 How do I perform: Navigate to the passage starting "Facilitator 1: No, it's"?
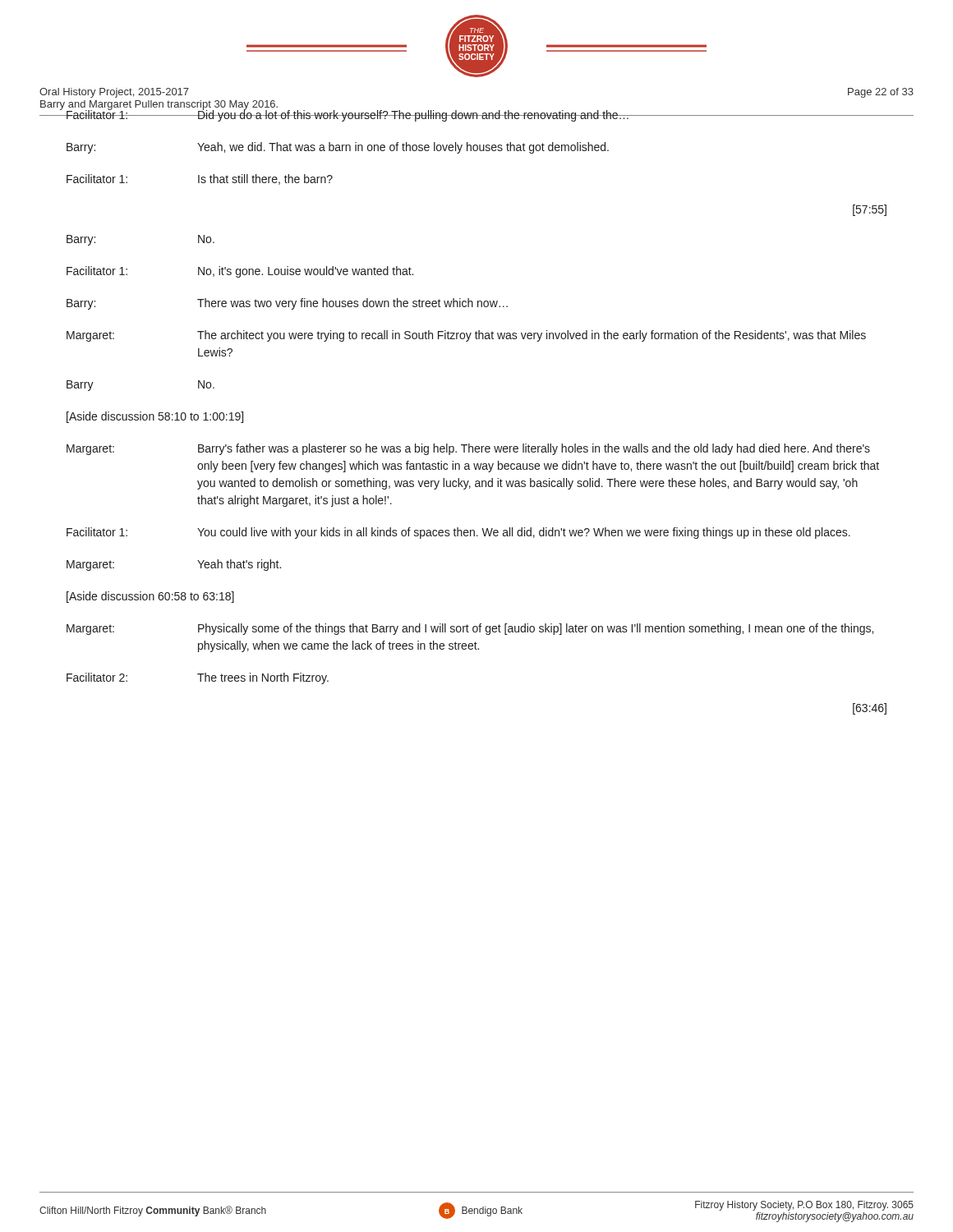[x=240, y=272]
